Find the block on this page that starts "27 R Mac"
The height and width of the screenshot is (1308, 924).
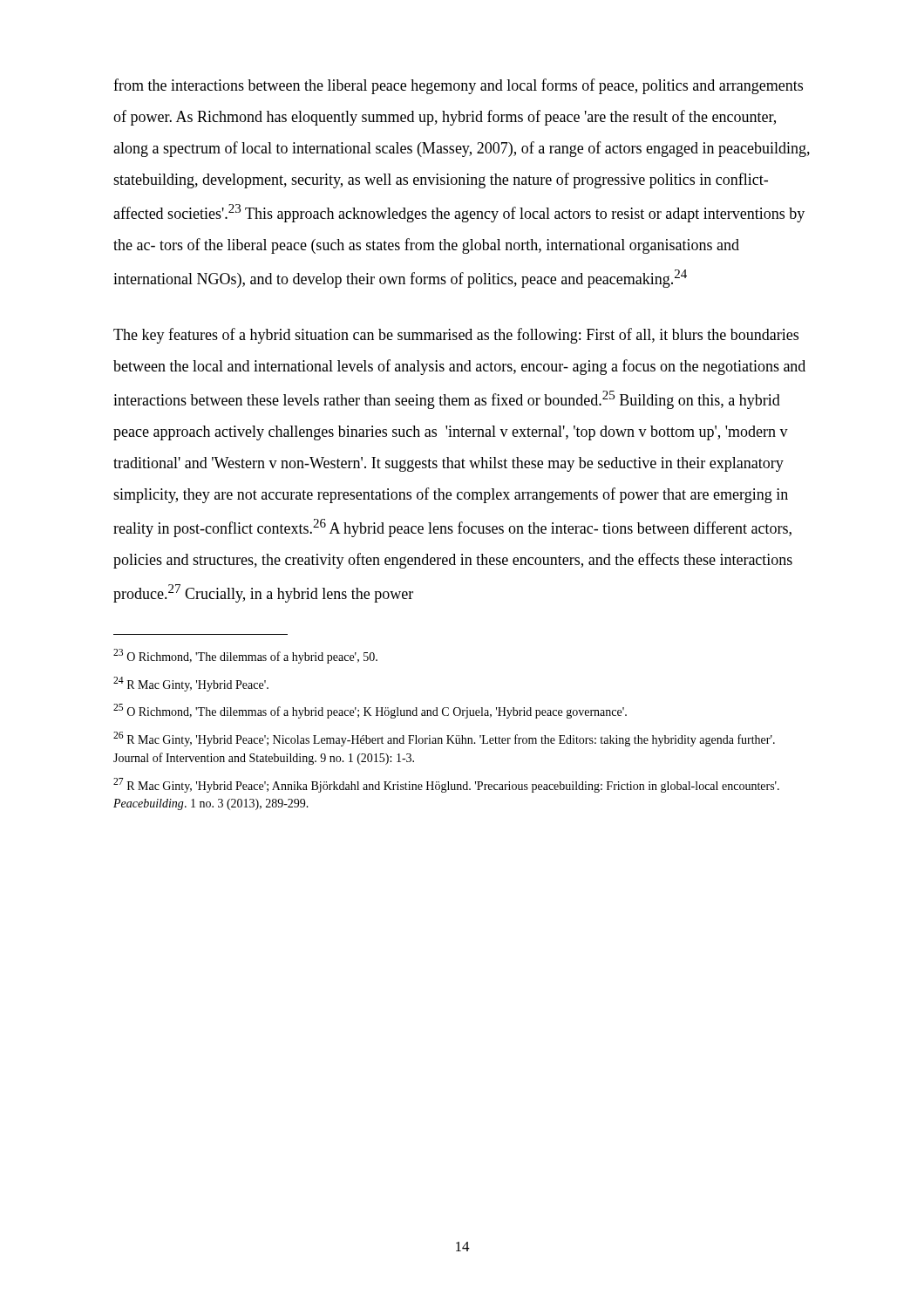click(447, 793)
